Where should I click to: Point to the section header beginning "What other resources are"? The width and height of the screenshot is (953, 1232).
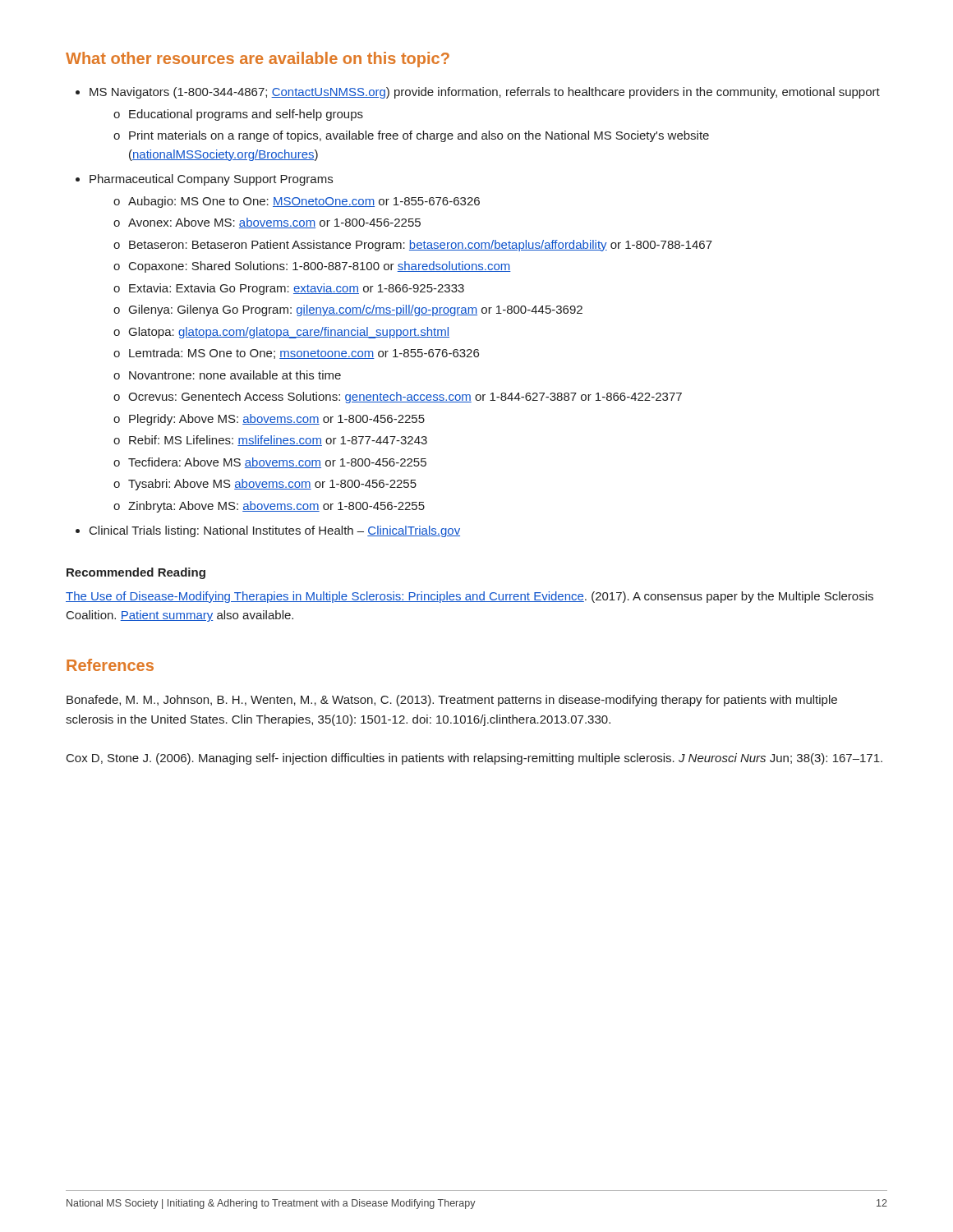tap(258, 58)
